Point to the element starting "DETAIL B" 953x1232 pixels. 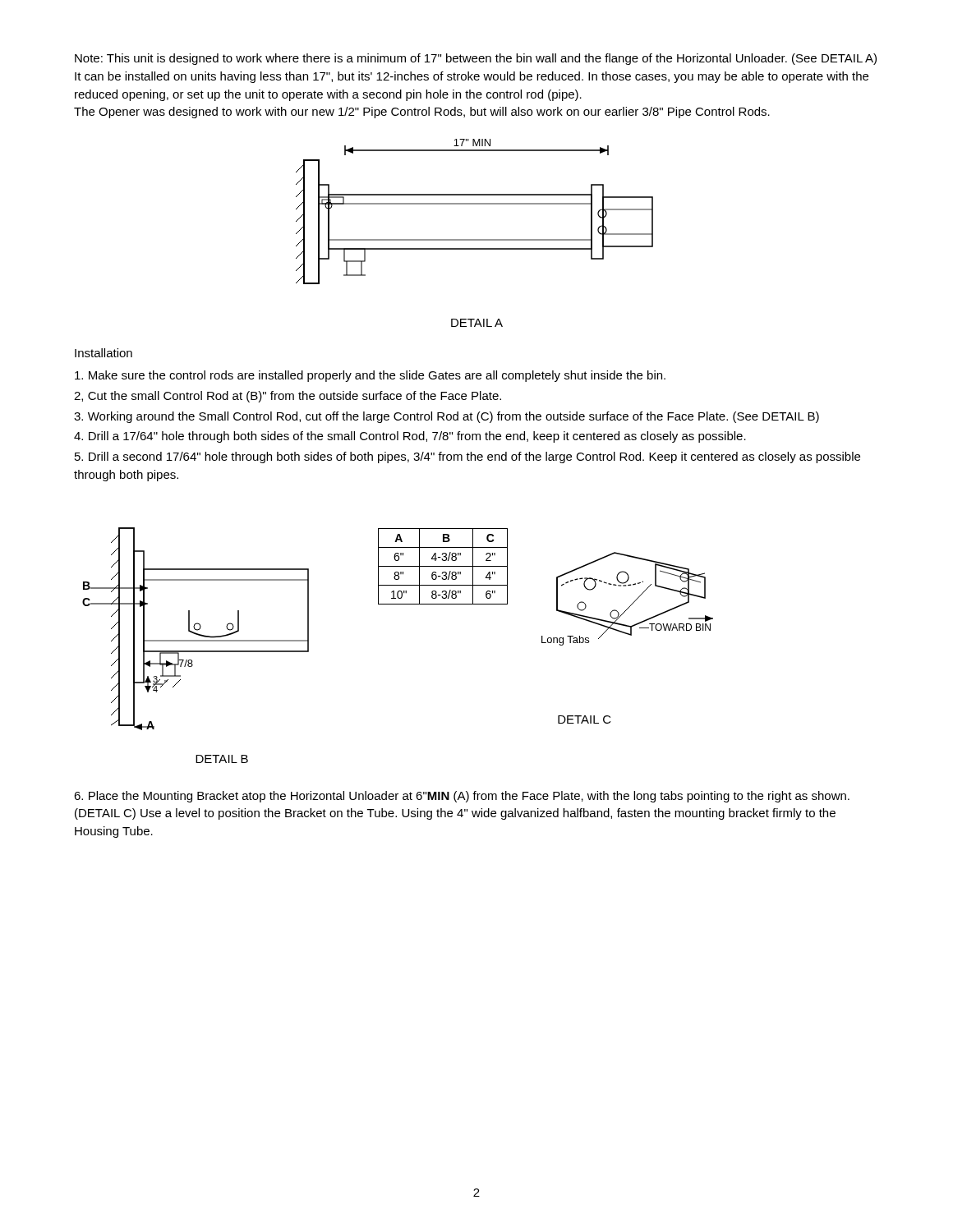coord(222,758)
